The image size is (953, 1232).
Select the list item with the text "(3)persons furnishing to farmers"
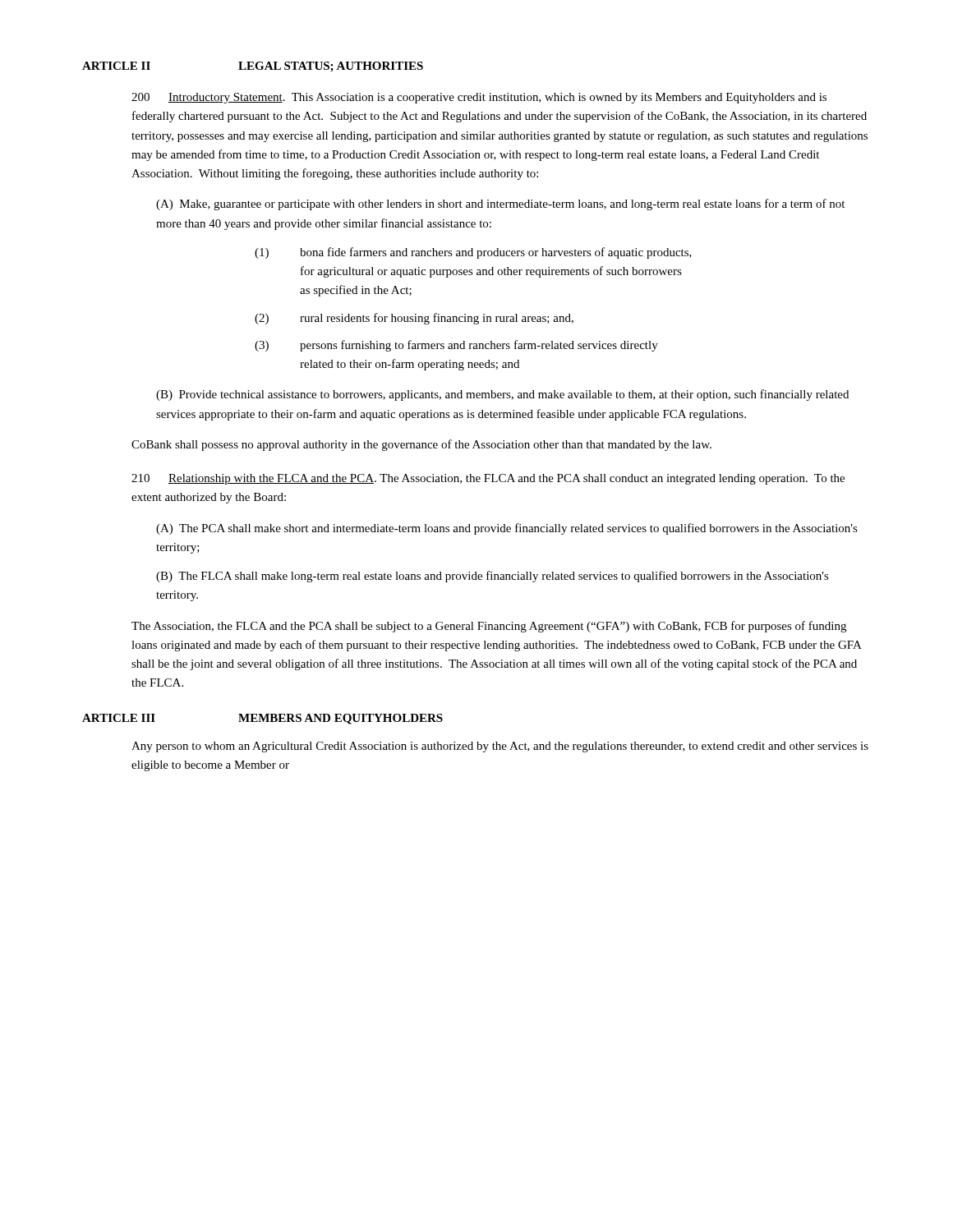coord(474,355)
